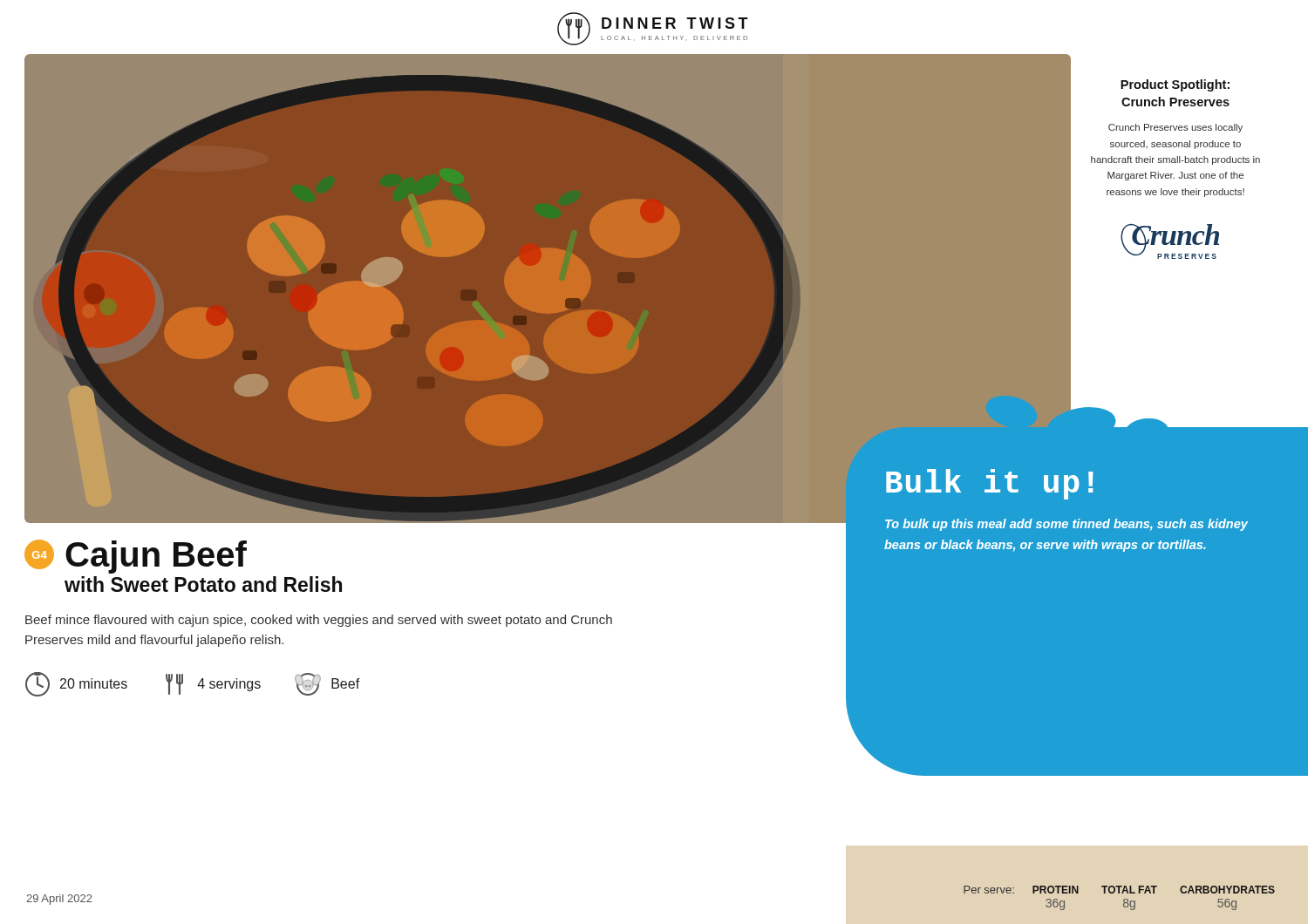Find the title on this page that starts "Bulk it up!"

(x=1070, y=511)
